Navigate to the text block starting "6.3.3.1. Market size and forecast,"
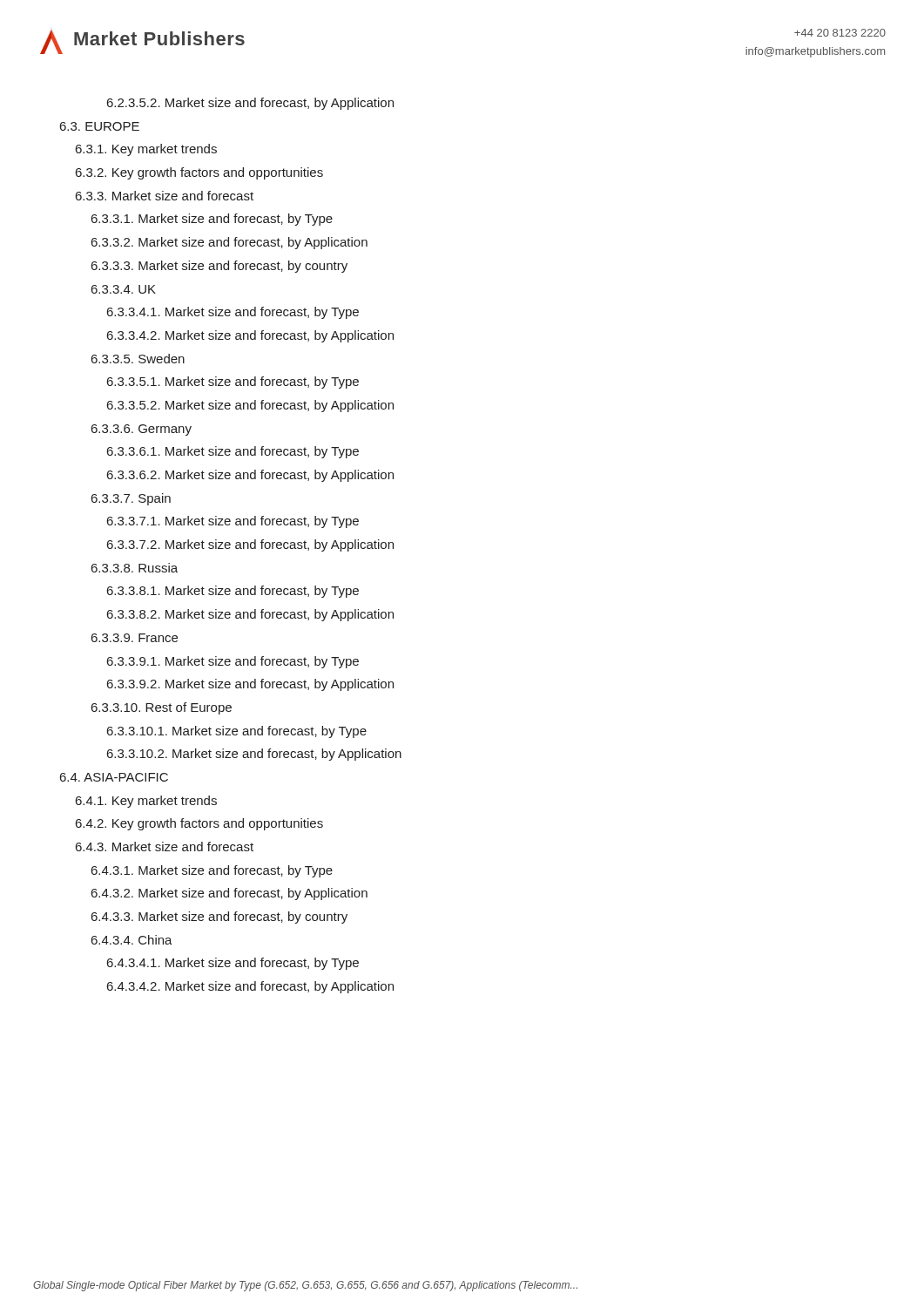This screenshot has width=924, height=1307. 212,219
